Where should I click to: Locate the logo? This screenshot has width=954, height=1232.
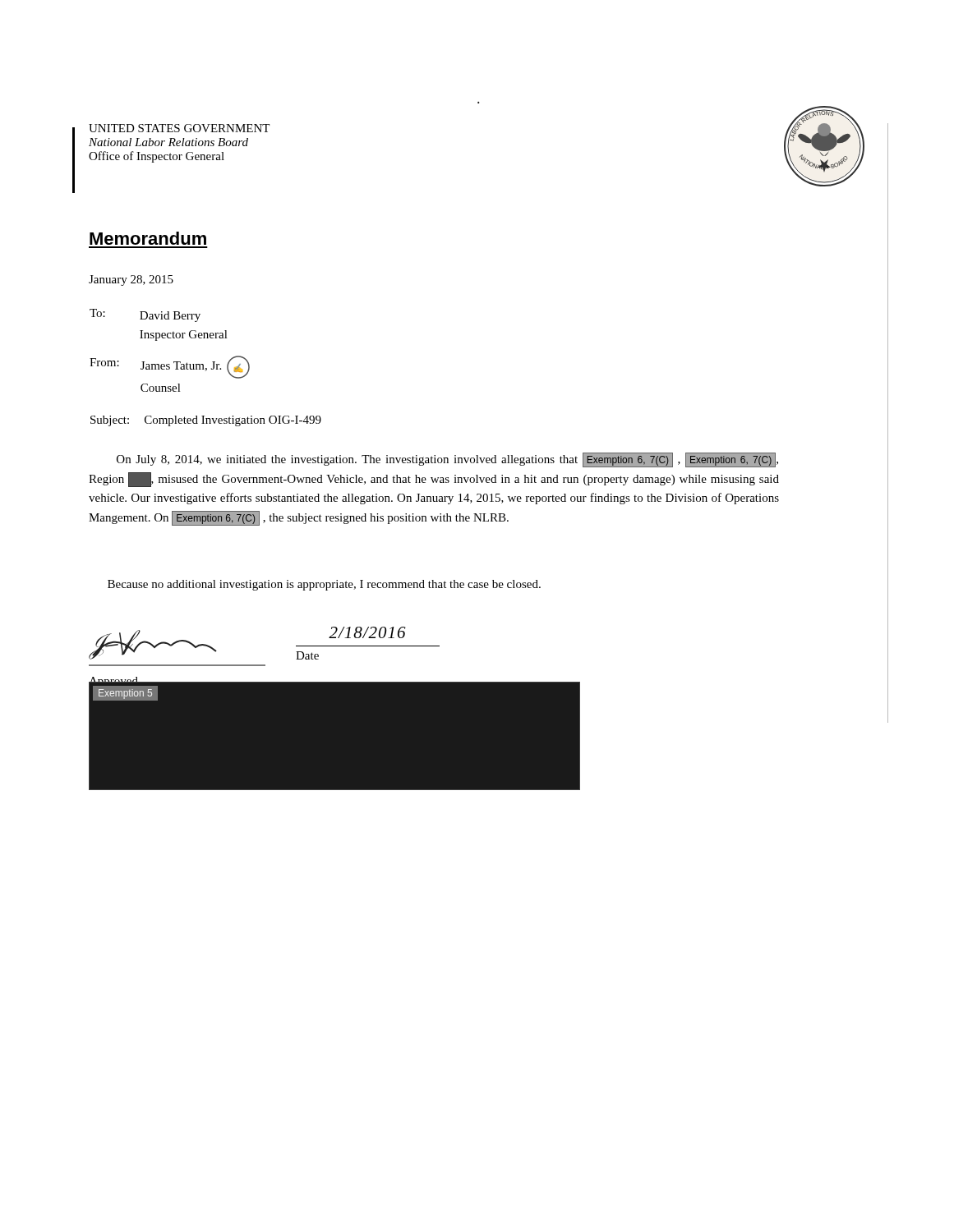pyautogui.click(x=824, y=146)
